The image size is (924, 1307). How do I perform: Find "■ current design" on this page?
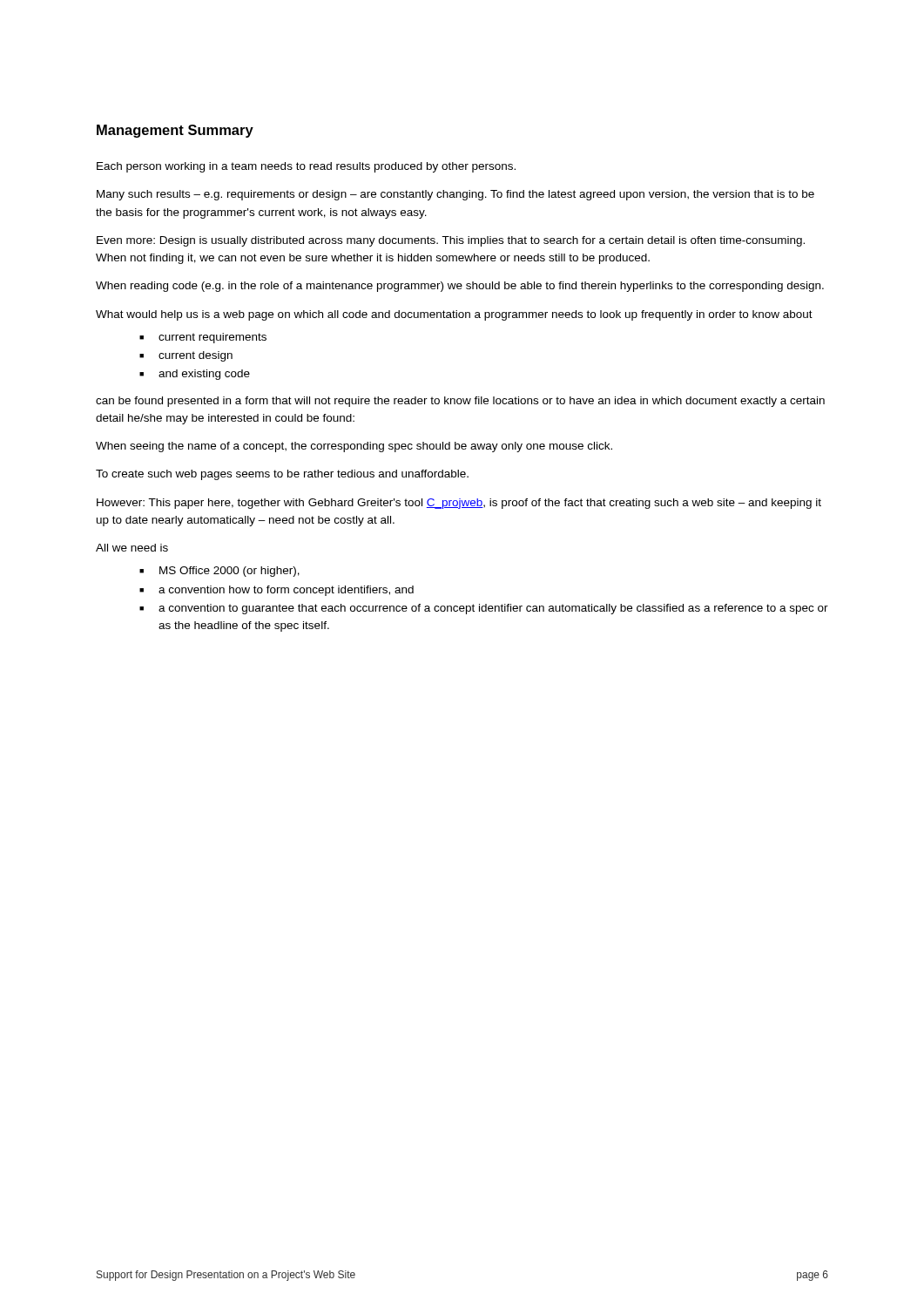(186, 356)
